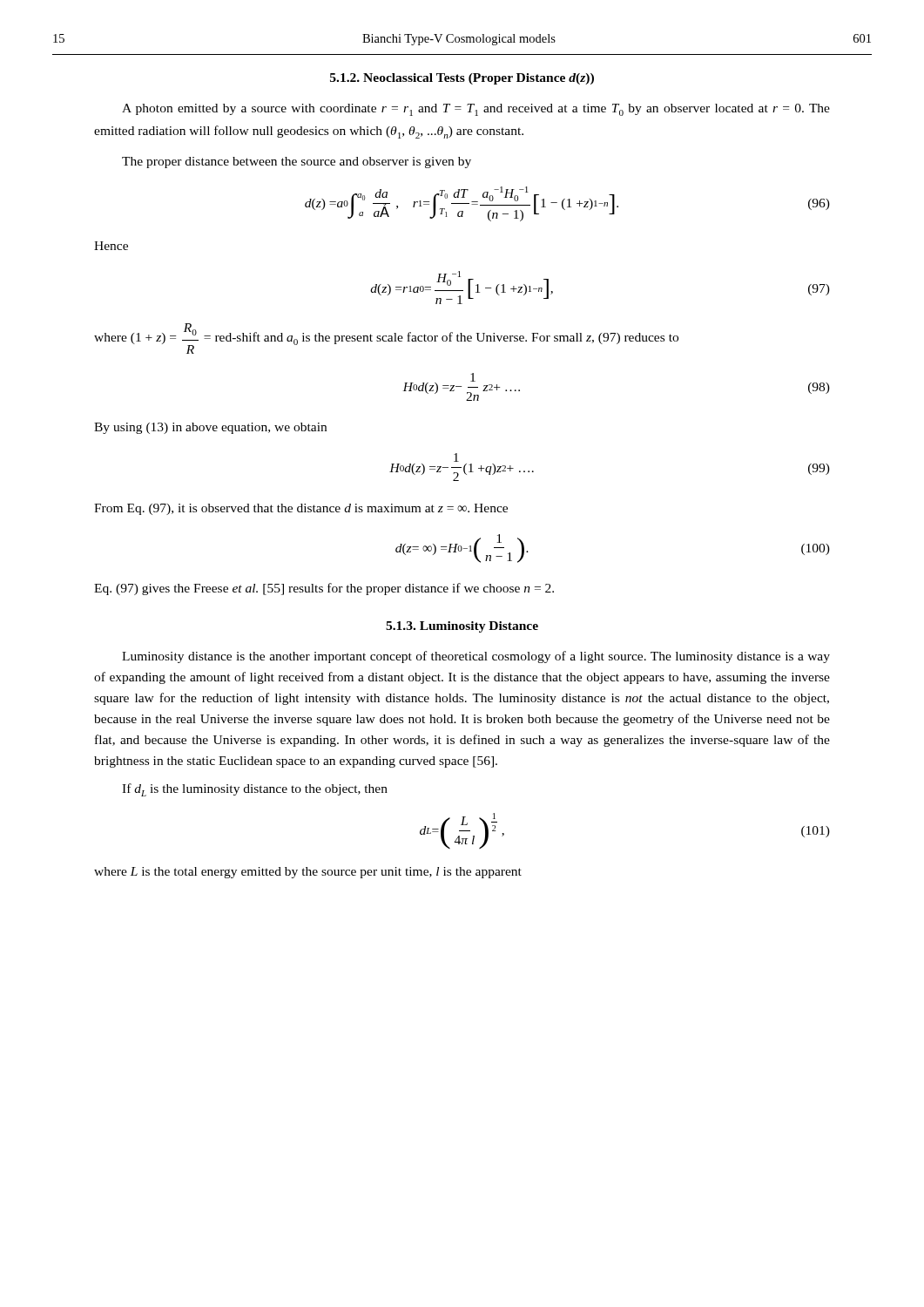Point to the block beginning "From Eq. (97), it is observed"
Viewport: 924px width, 1307px height.
[462, 508]
